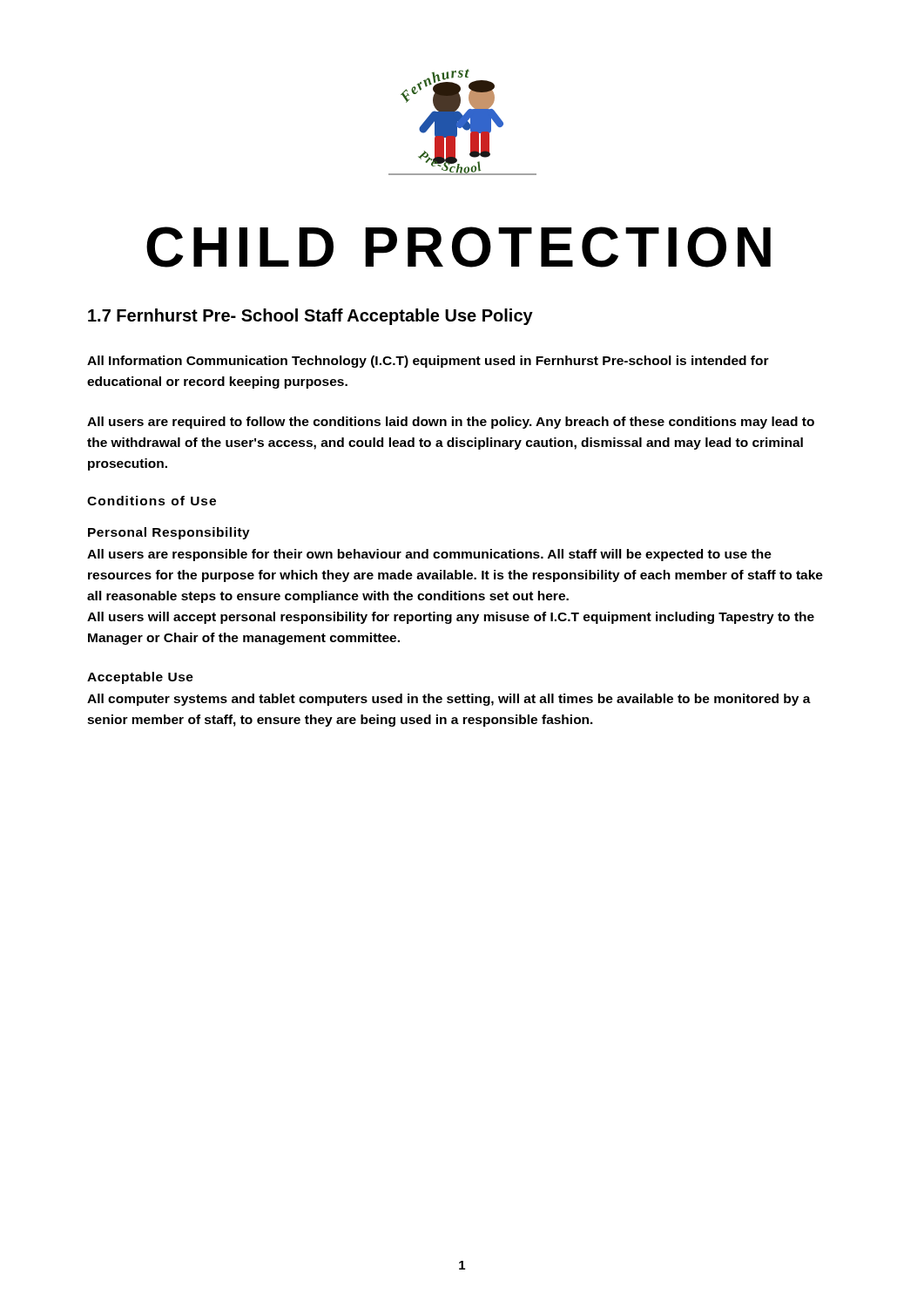
Task: Point to the region starting "All Information Communication Technology (I.C.T) equipment"
Action: (428, 371)
